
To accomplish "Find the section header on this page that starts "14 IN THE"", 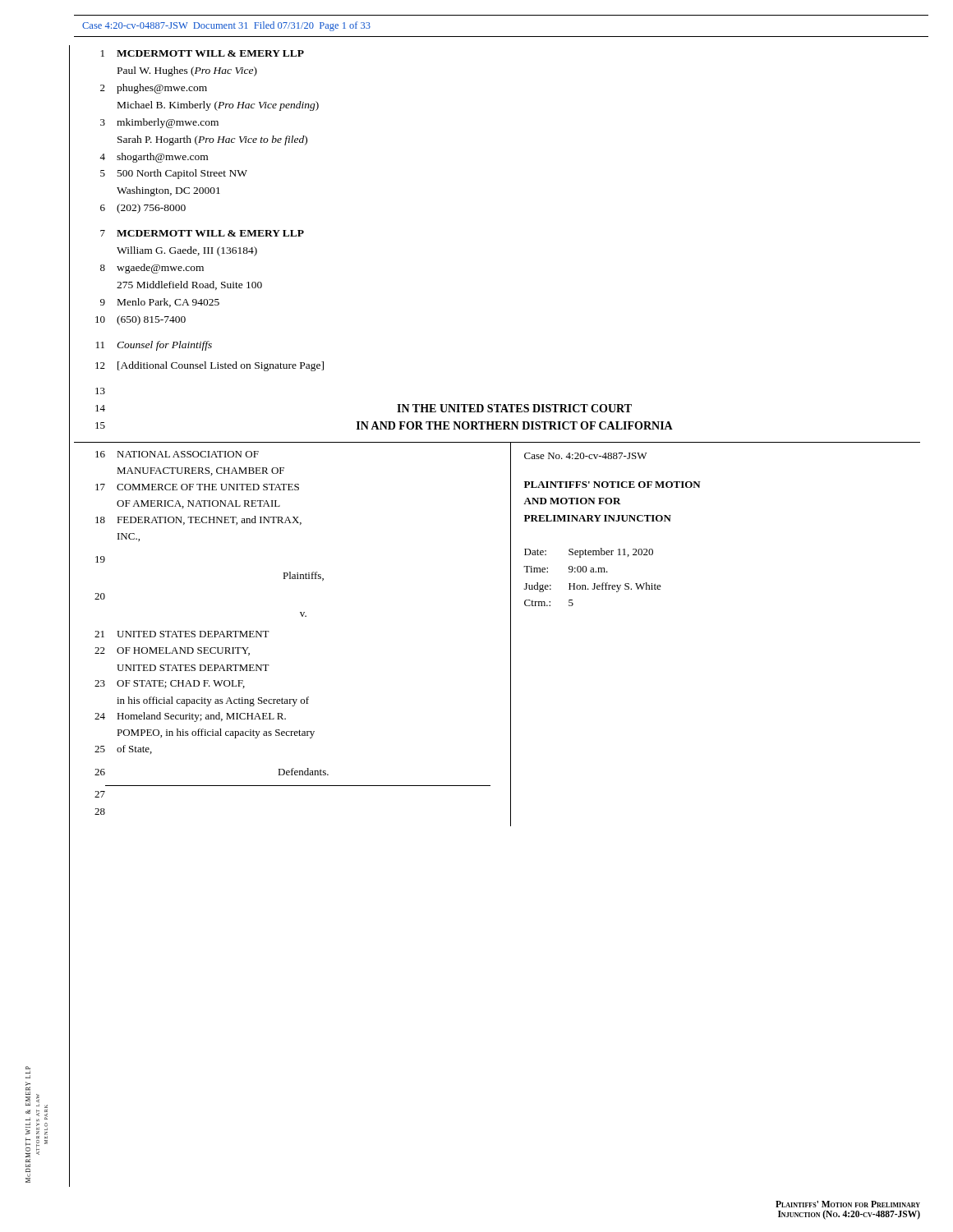I will point(497,408).
